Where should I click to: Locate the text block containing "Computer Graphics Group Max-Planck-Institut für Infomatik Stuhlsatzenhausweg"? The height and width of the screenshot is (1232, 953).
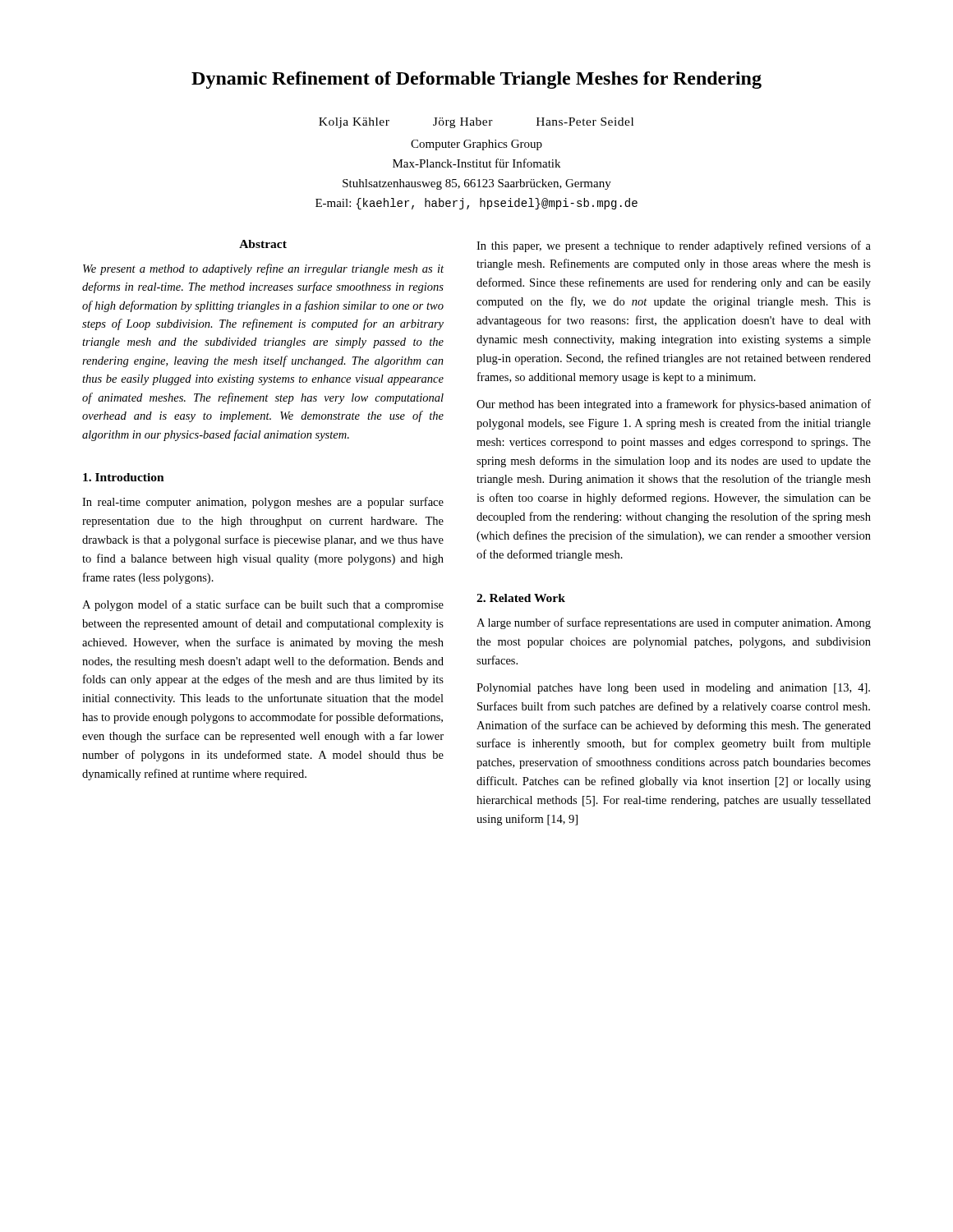pos(476,174)
